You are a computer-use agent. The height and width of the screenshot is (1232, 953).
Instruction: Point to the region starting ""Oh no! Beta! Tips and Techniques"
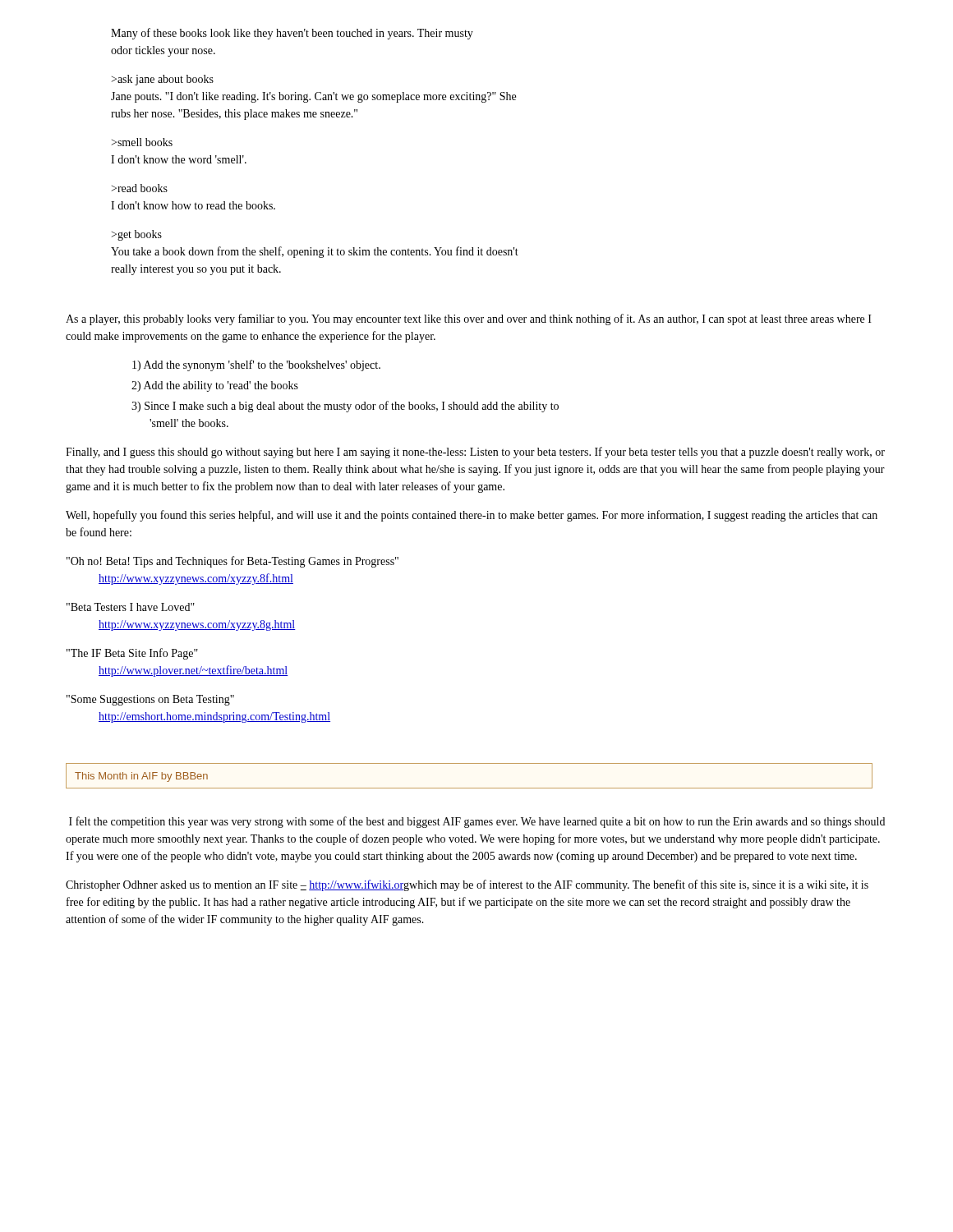[232, 562]
